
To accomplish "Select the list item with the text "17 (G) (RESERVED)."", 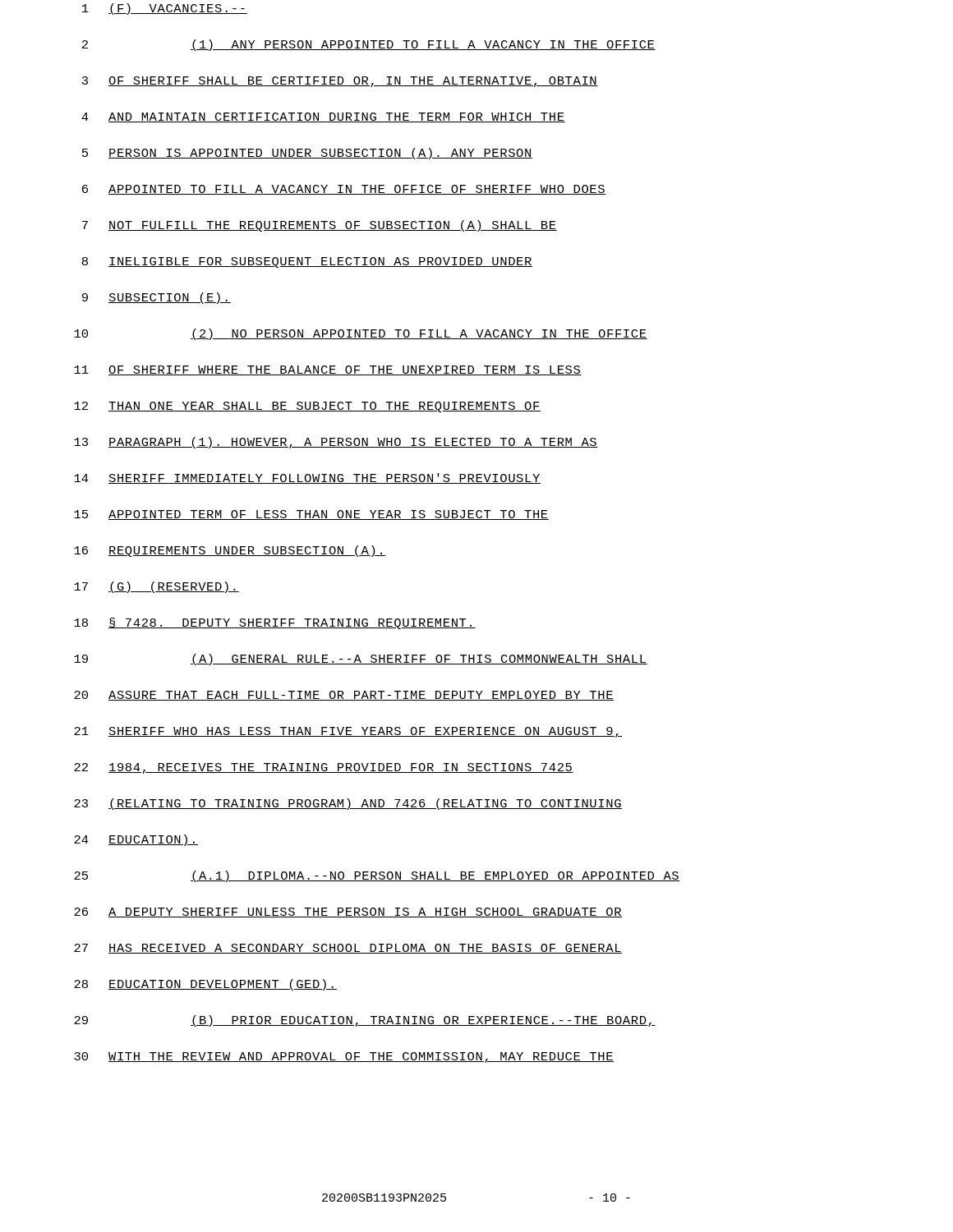I will 157,587.
